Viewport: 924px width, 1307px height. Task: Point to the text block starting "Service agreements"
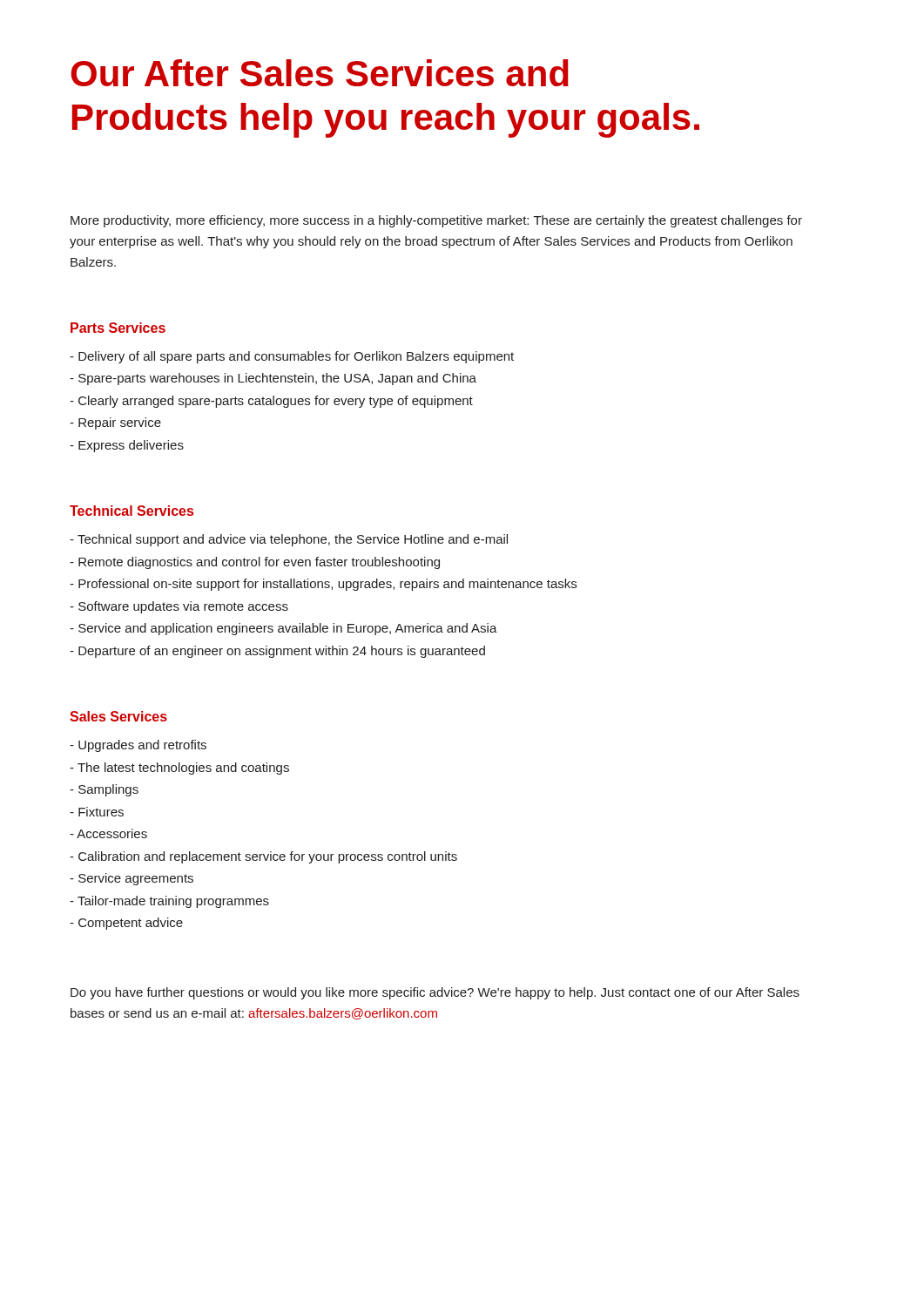132,878
